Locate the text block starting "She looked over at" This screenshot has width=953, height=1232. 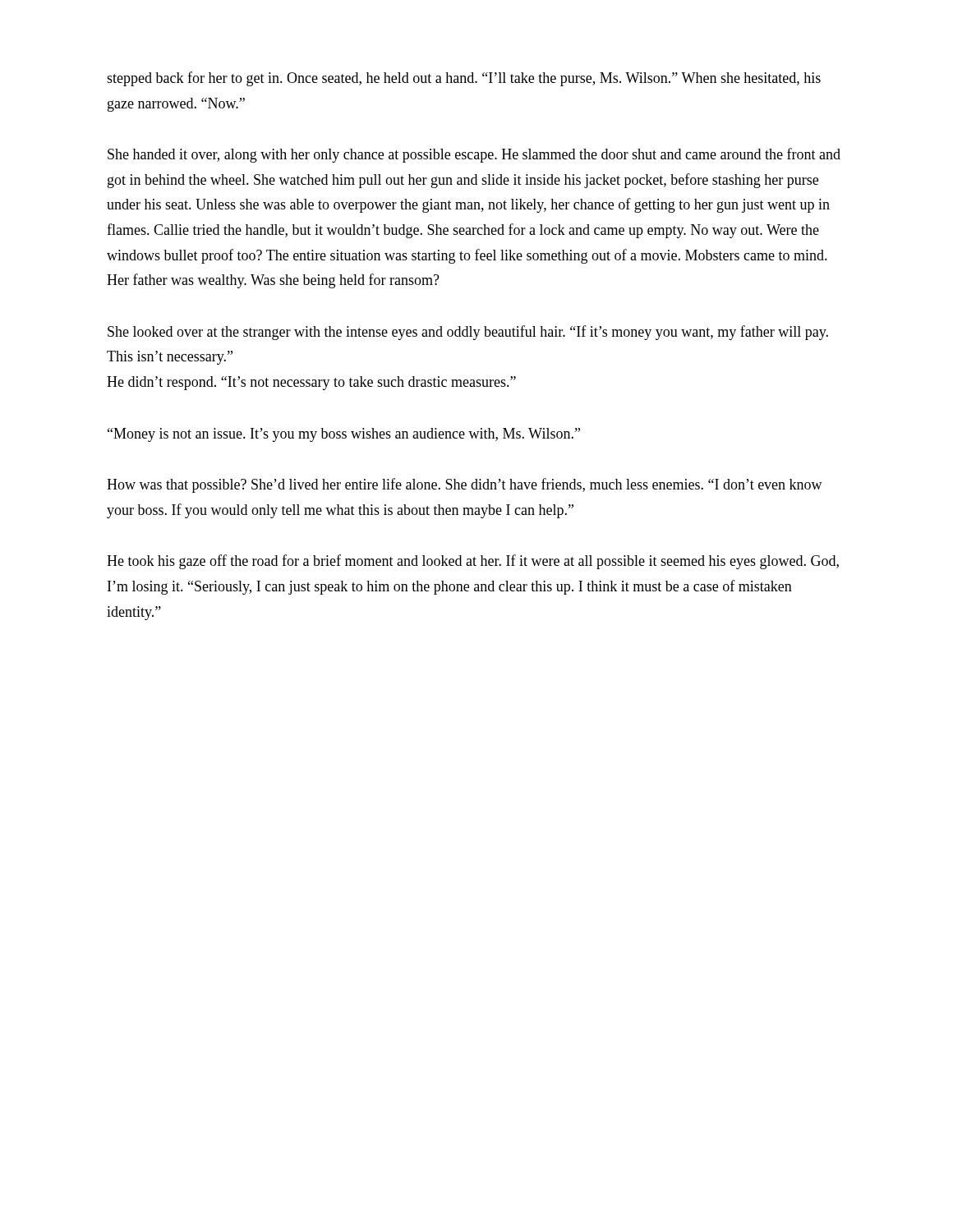468,333
